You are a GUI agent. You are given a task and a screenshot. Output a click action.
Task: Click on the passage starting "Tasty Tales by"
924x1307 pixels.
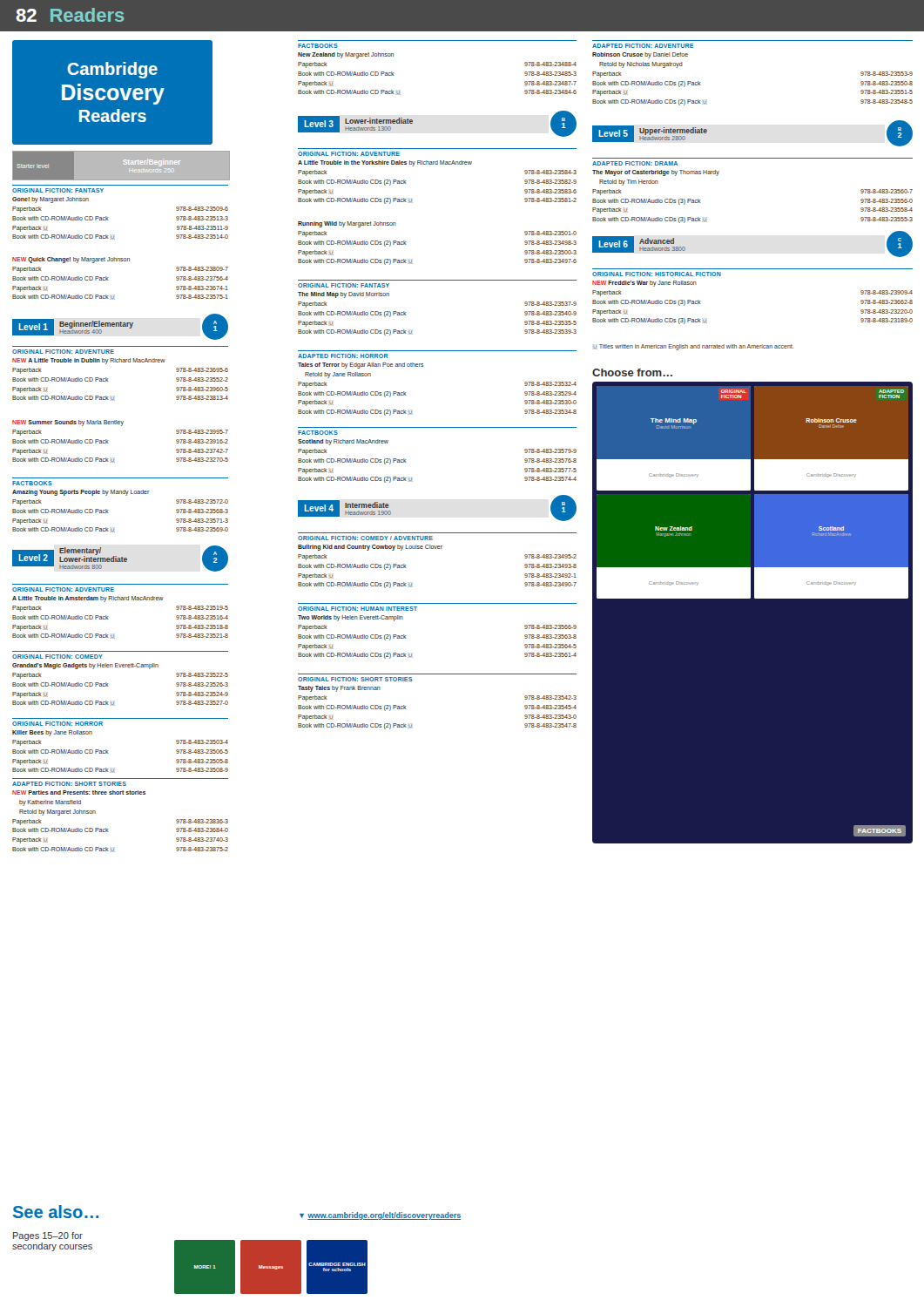pyautogui.click(x=339, y=689)
